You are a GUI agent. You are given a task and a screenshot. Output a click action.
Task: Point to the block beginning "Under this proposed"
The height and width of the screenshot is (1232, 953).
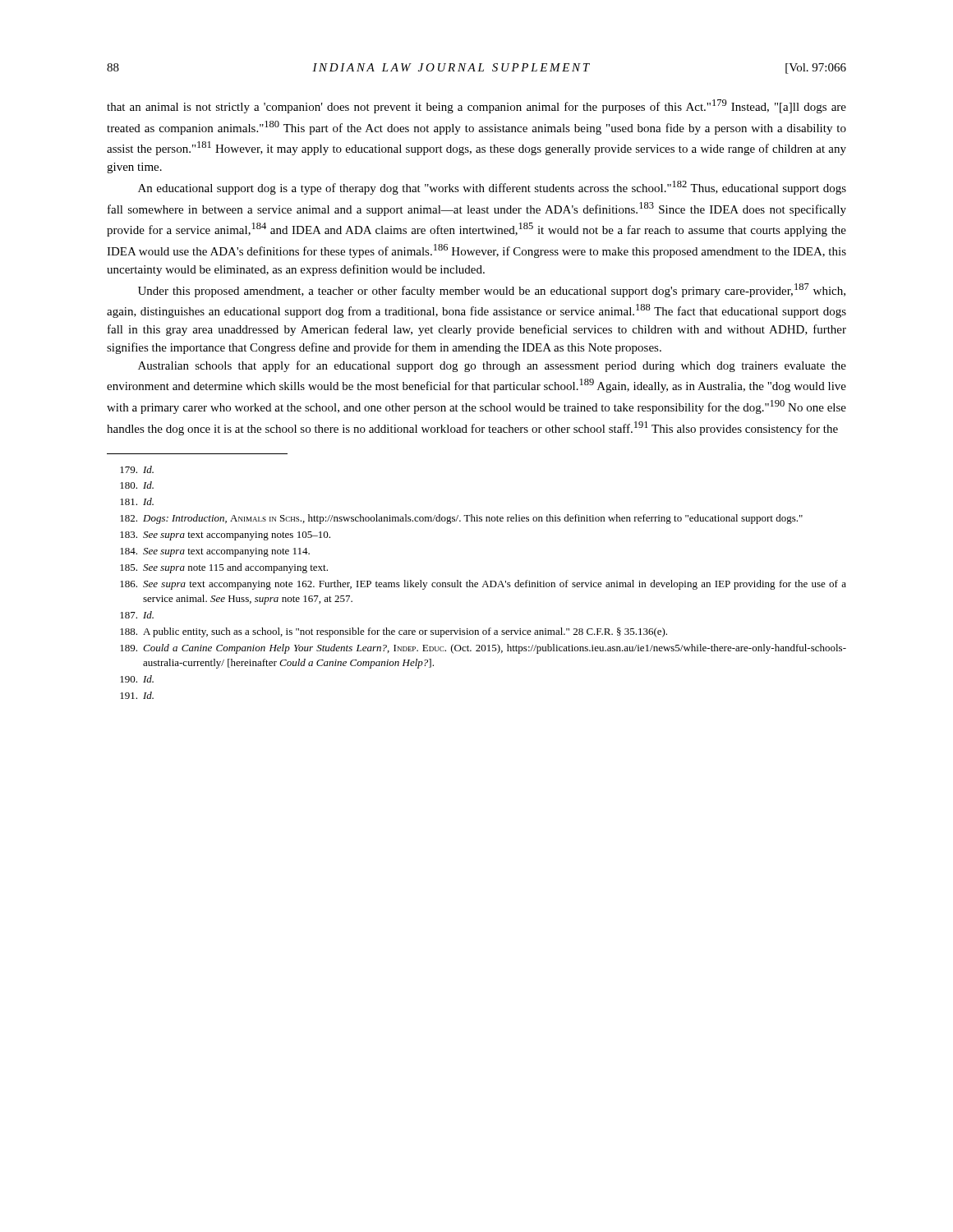[x=476, y=318]
